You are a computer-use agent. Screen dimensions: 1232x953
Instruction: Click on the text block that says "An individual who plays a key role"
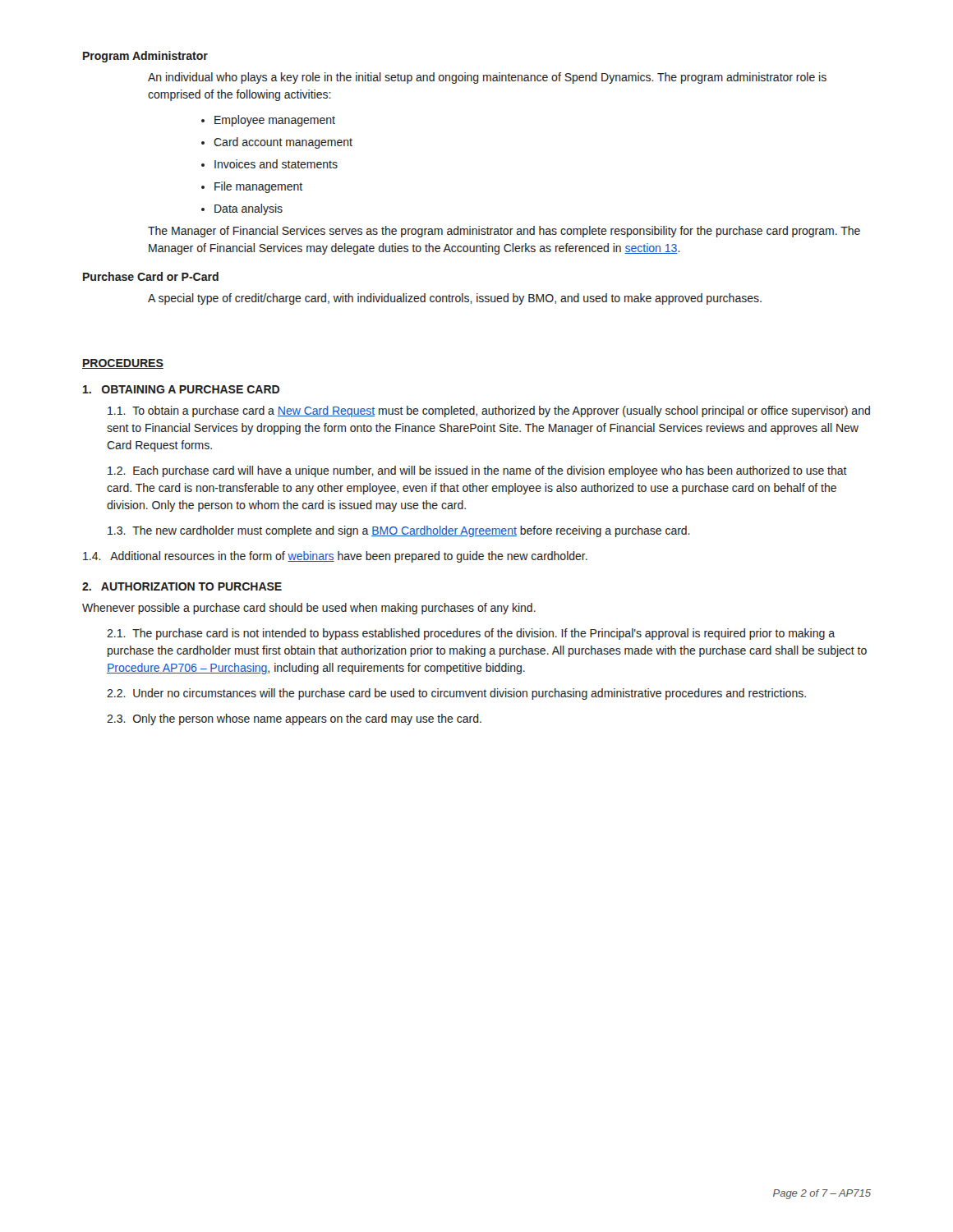[487, 86]
